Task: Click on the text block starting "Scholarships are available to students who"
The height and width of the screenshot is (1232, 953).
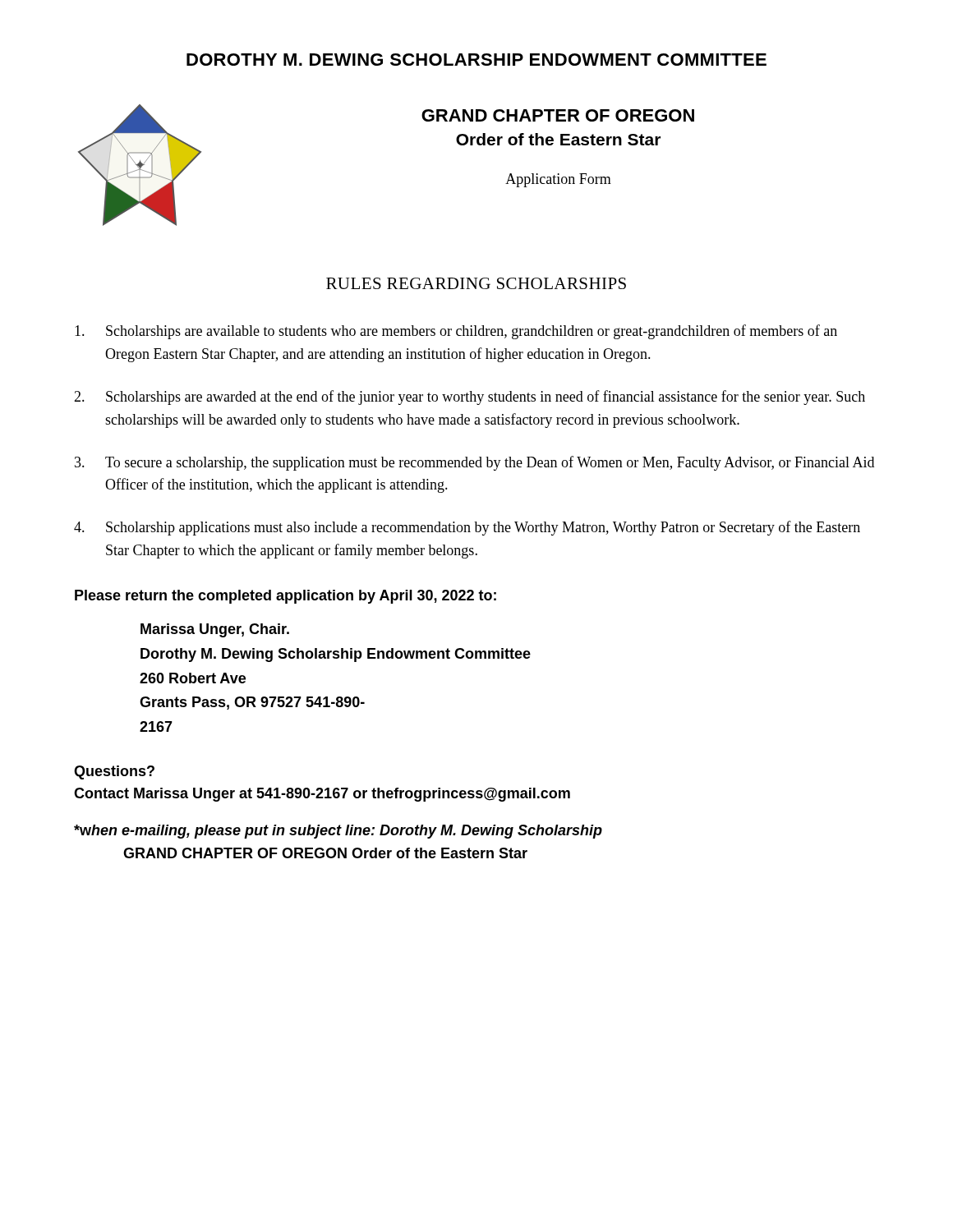Action: point(476,343)
